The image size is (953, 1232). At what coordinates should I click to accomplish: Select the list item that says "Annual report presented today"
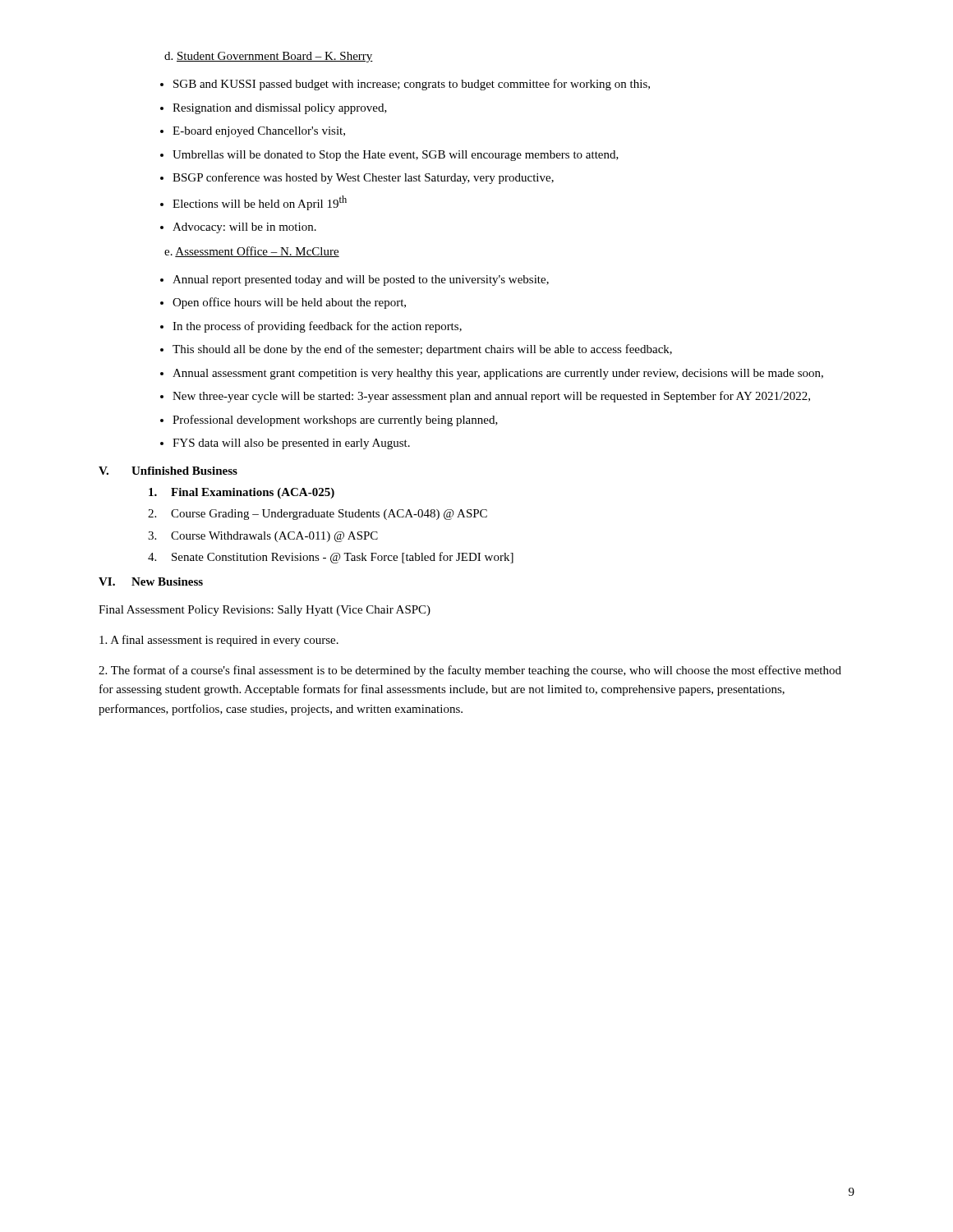click(x=501, y=279)
